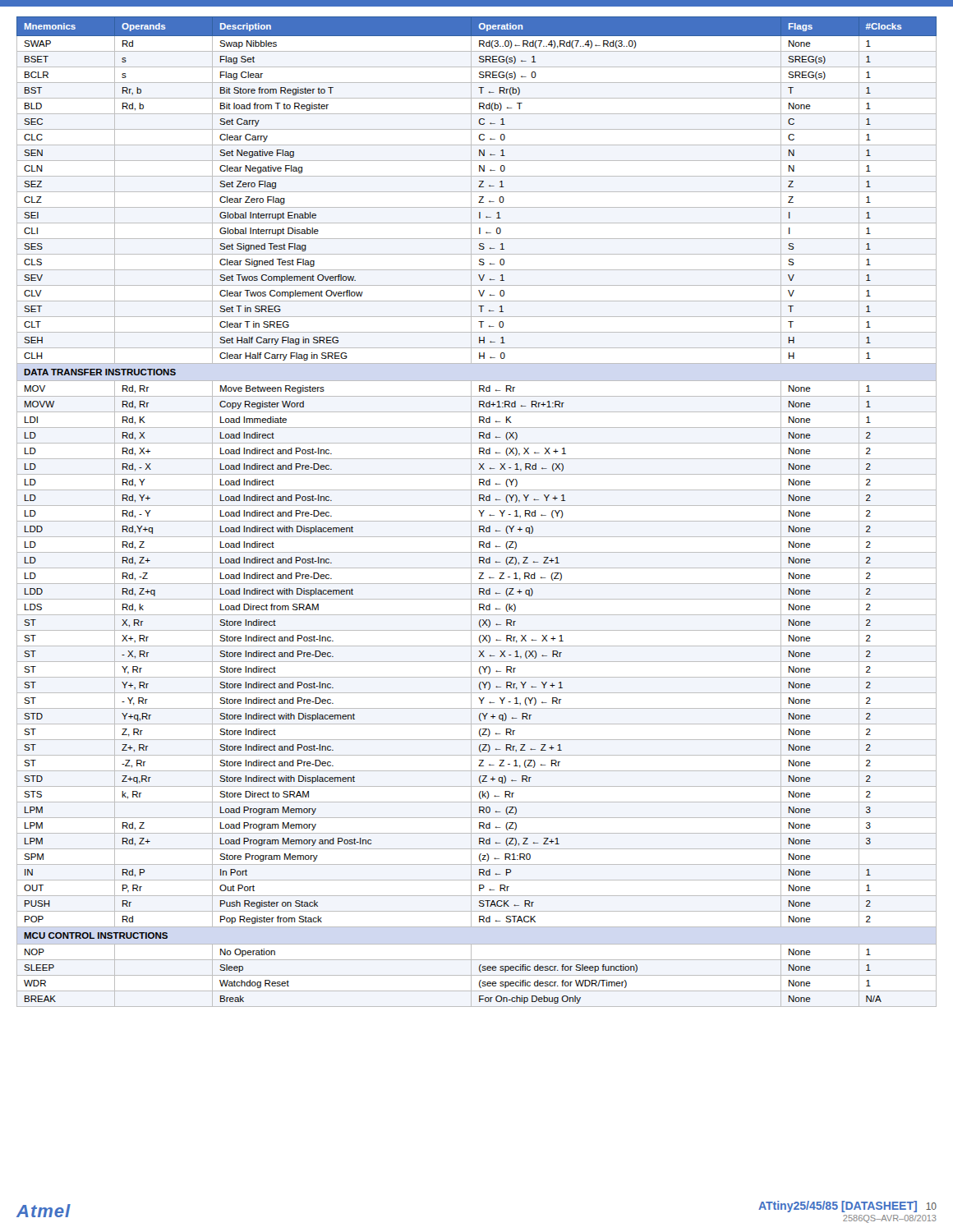Select the table that reads "Z ← 1"
The image size is (953, 1232).
coord(476,512)
